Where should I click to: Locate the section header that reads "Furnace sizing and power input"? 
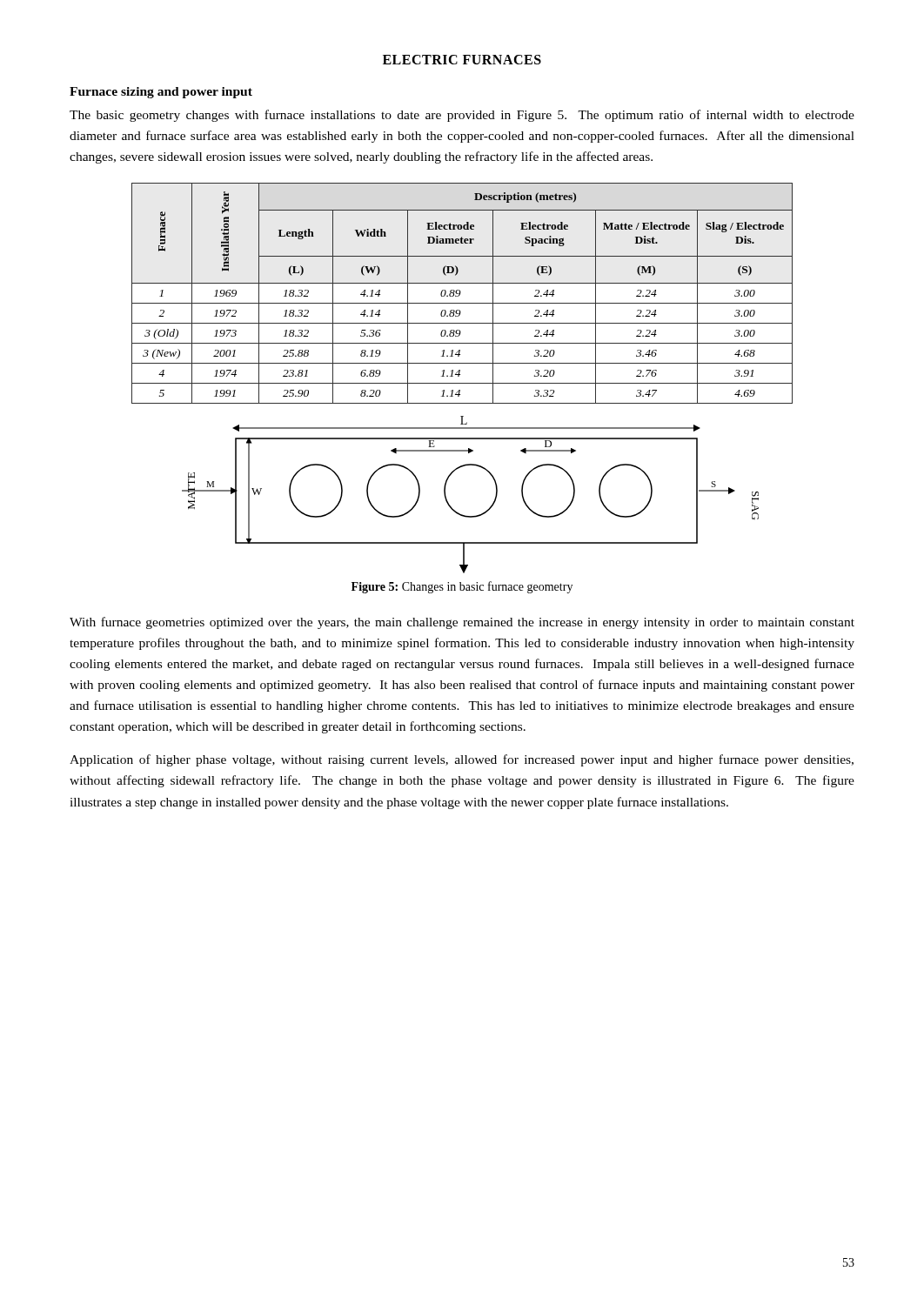pyautogui.click(x=161, y=91)
